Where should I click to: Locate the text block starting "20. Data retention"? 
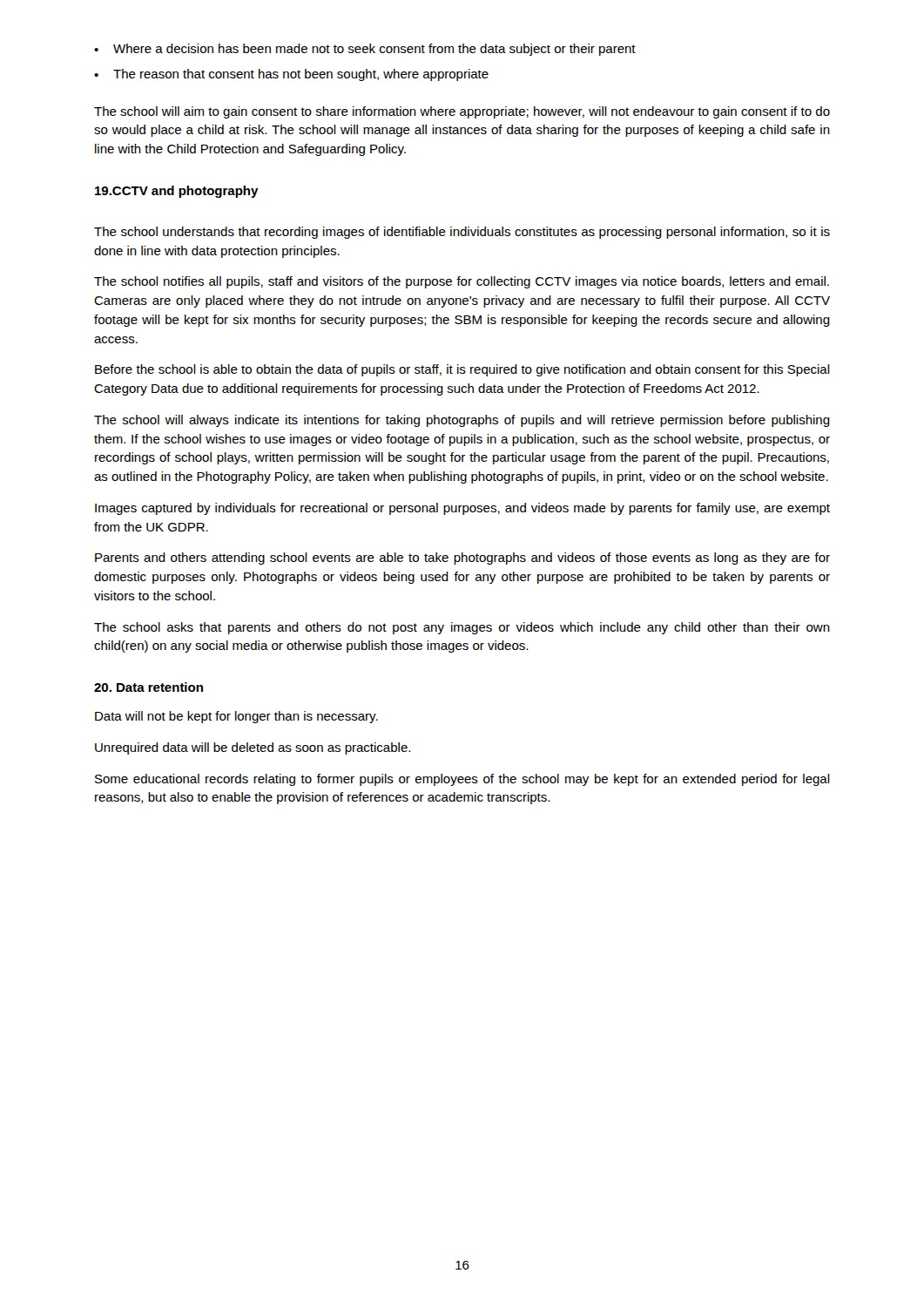(x=149, y=687)
